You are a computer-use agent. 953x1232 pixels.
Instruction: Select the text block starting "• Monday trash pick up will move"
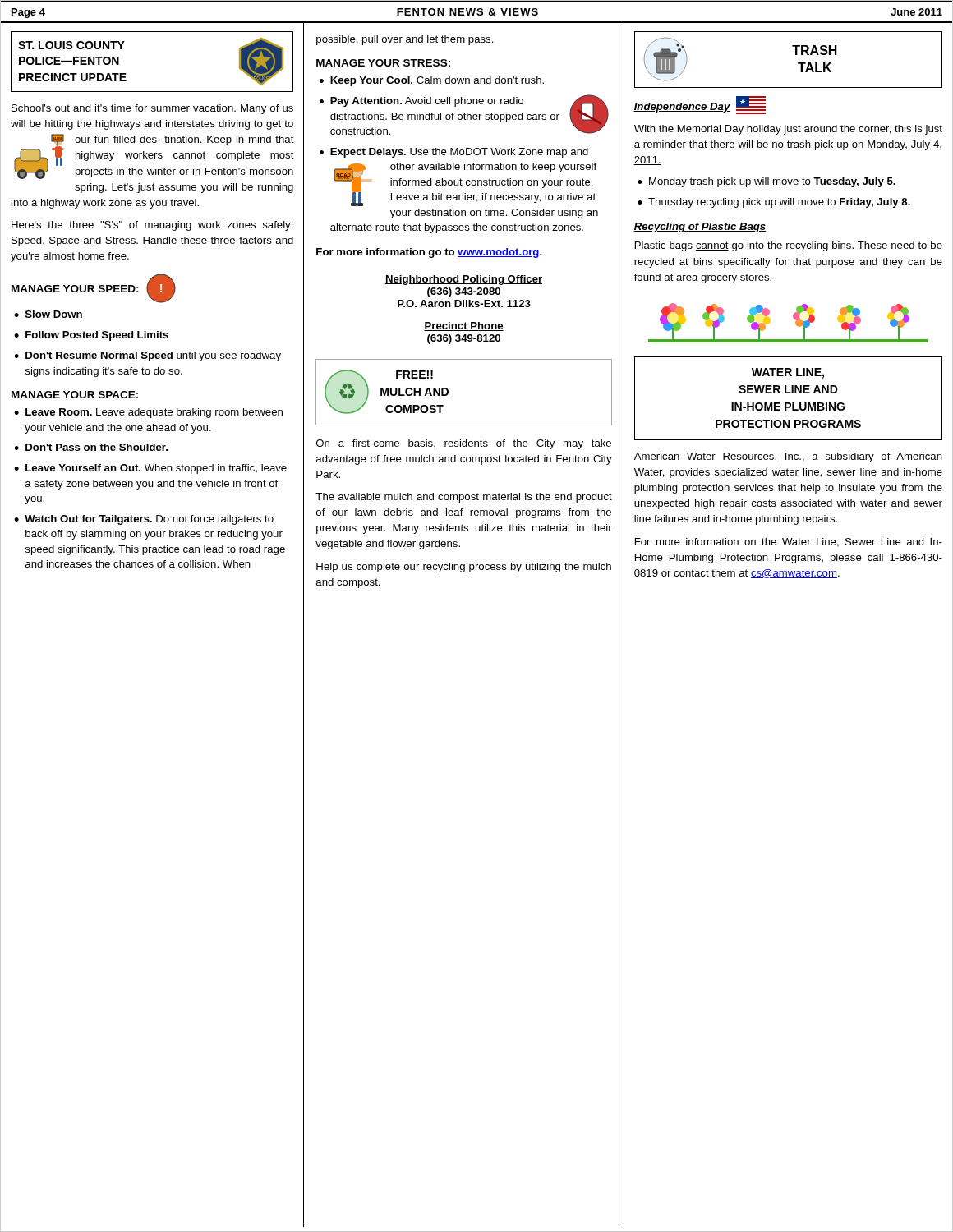(x=790, y=182)
